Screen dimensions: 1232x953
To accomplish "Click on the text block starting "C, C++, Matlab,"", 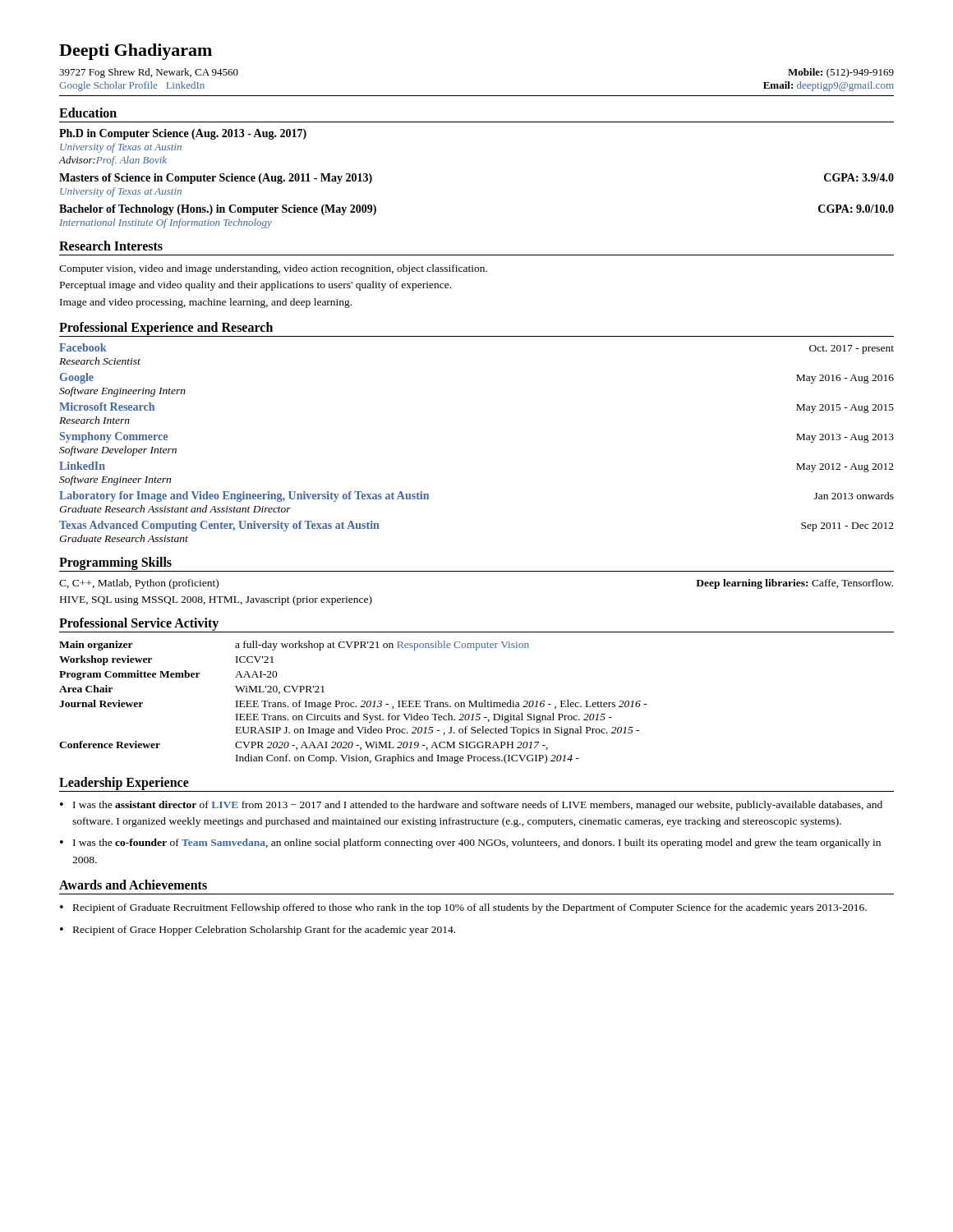I will (x=145, y=584).
